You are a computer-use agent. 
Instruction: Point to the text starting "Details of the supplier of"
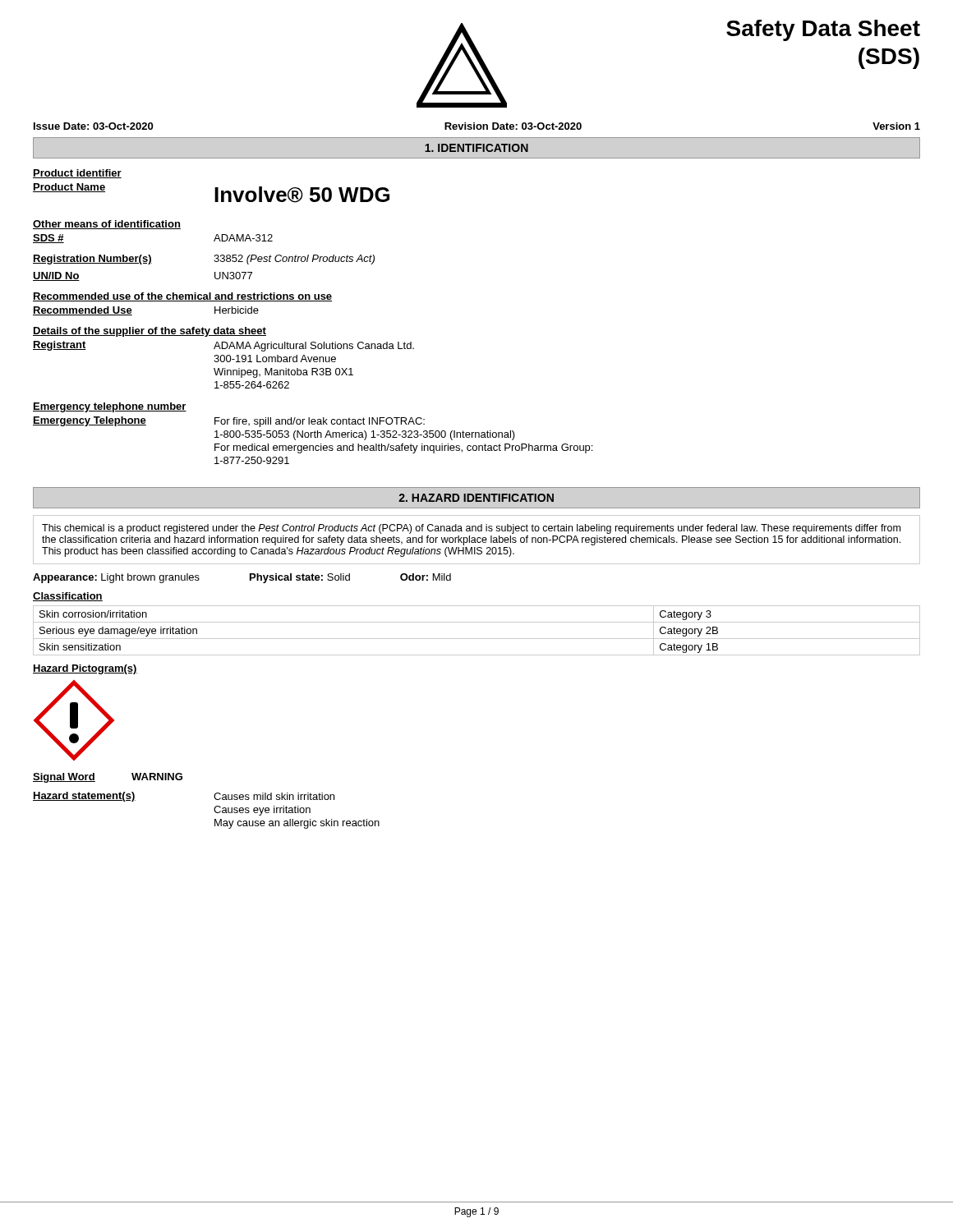pyautogui.click(x=150, y=332)
